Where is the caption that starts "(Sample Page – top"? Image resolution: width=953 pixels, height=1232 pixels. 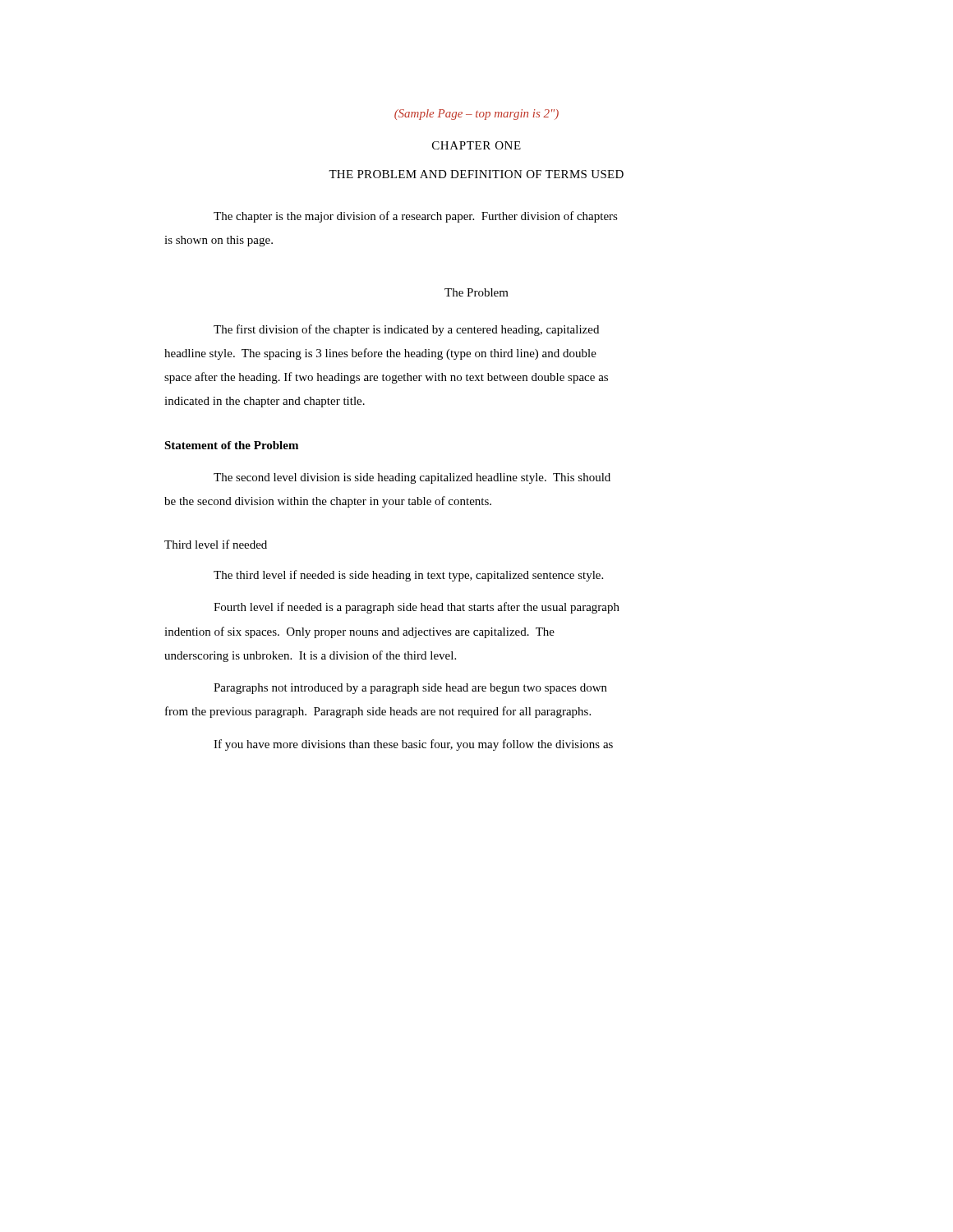tap(476, 113)
